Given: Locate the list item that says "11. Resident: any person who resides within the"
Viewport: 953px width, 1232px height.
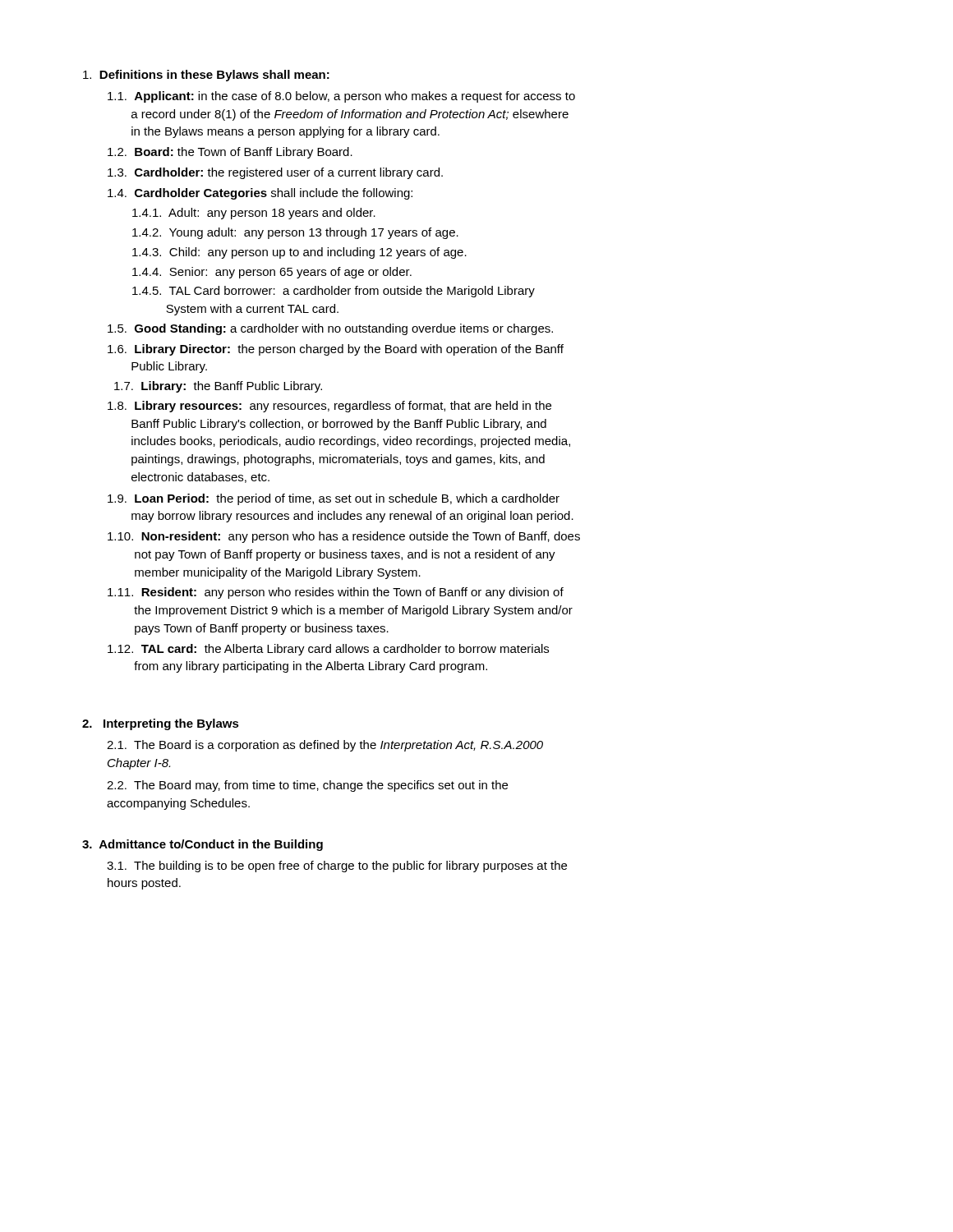Looking at the screenshot, I should click(340, 610).
